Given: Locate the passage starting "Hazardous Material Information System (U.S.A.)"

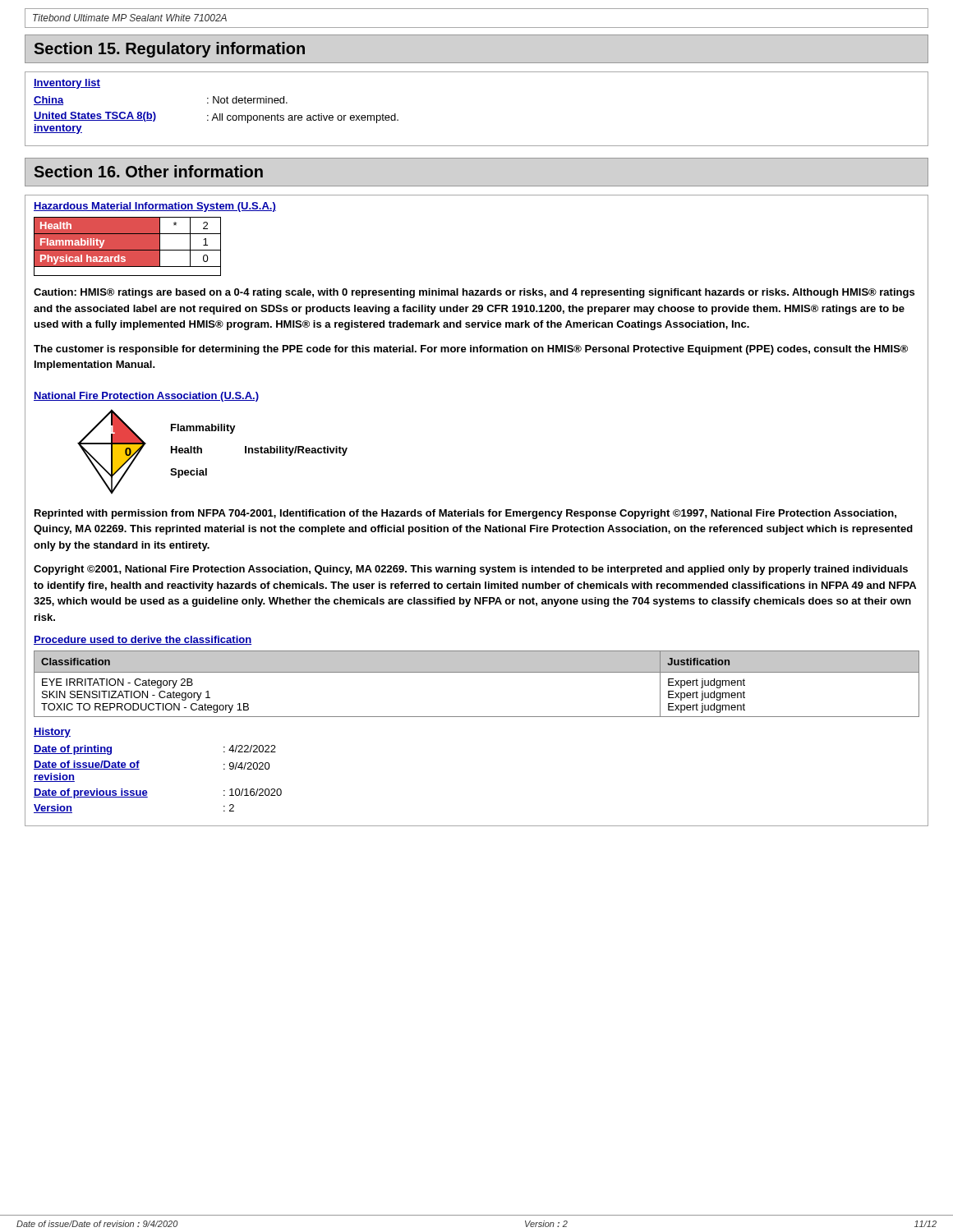Looking at the screenshot, I should pyautogui.click(x=155, y=206).
